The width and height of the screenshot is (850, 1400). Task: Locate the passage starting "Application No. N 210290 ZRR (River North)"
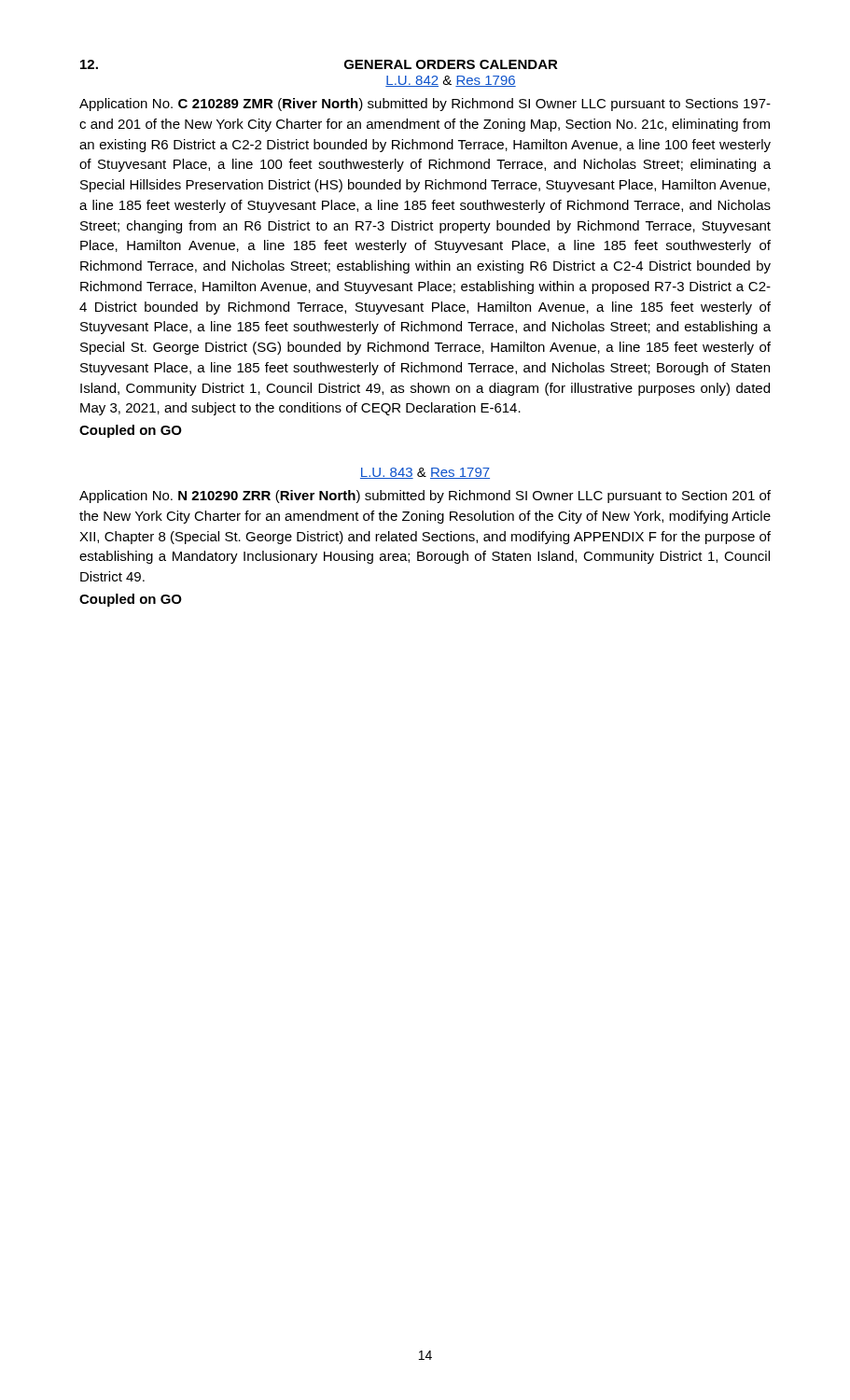point(425,536)
